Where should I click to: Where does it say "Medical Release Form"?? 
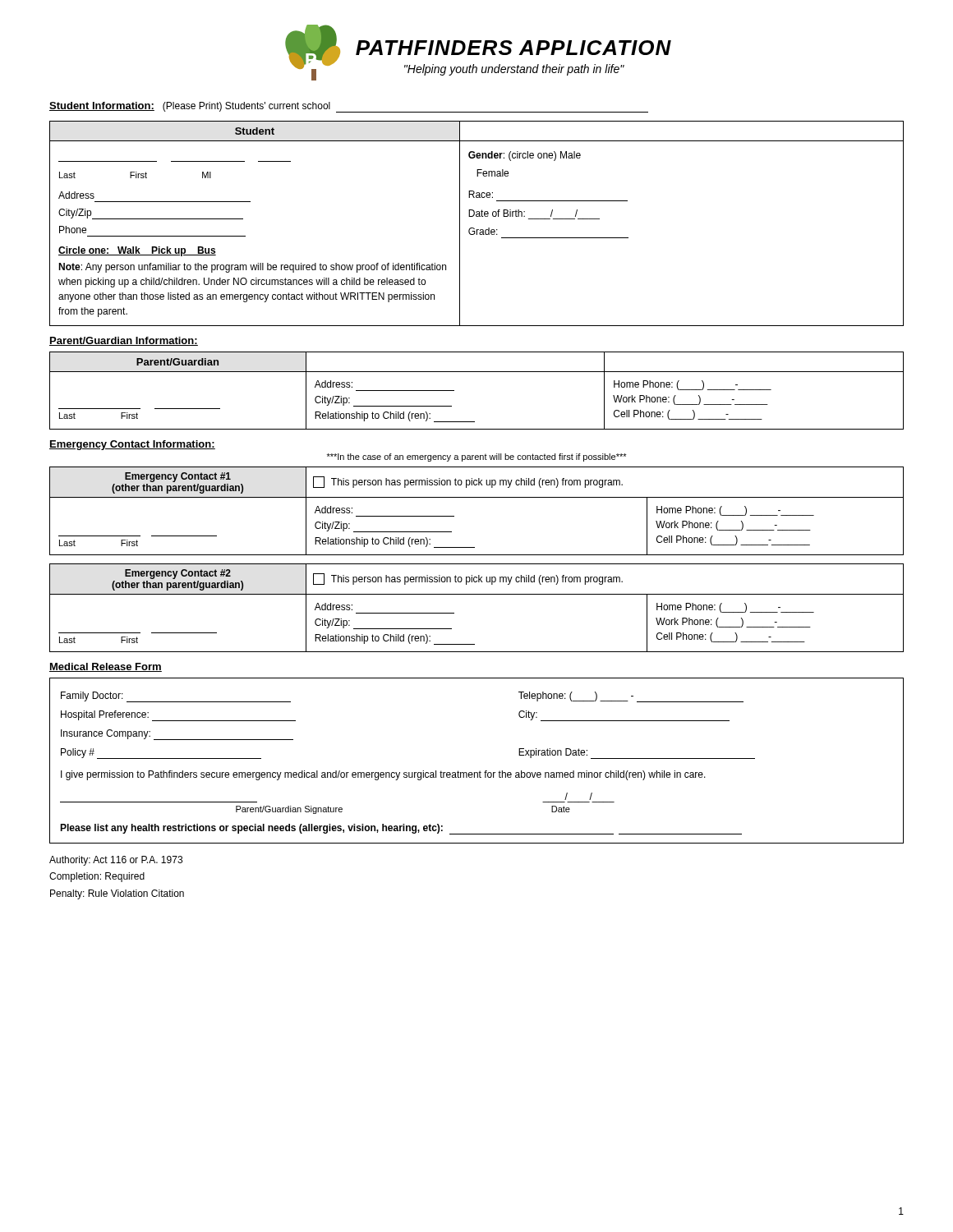pyautogui.click(x=105, y=667)
